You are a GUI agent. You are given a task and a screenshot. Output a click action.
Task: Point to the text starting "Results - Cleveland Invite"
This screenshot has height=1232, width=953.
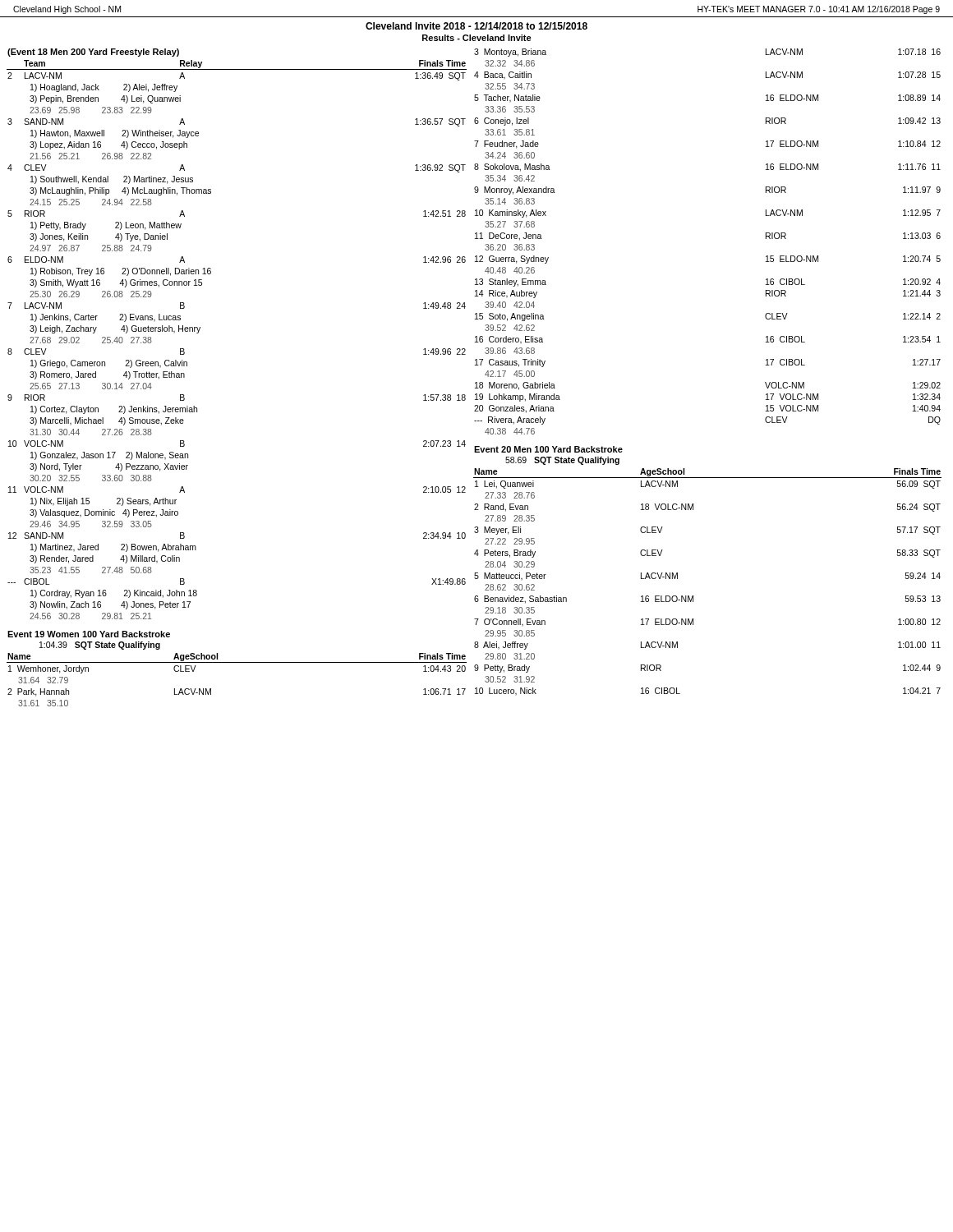pos(476,38)
